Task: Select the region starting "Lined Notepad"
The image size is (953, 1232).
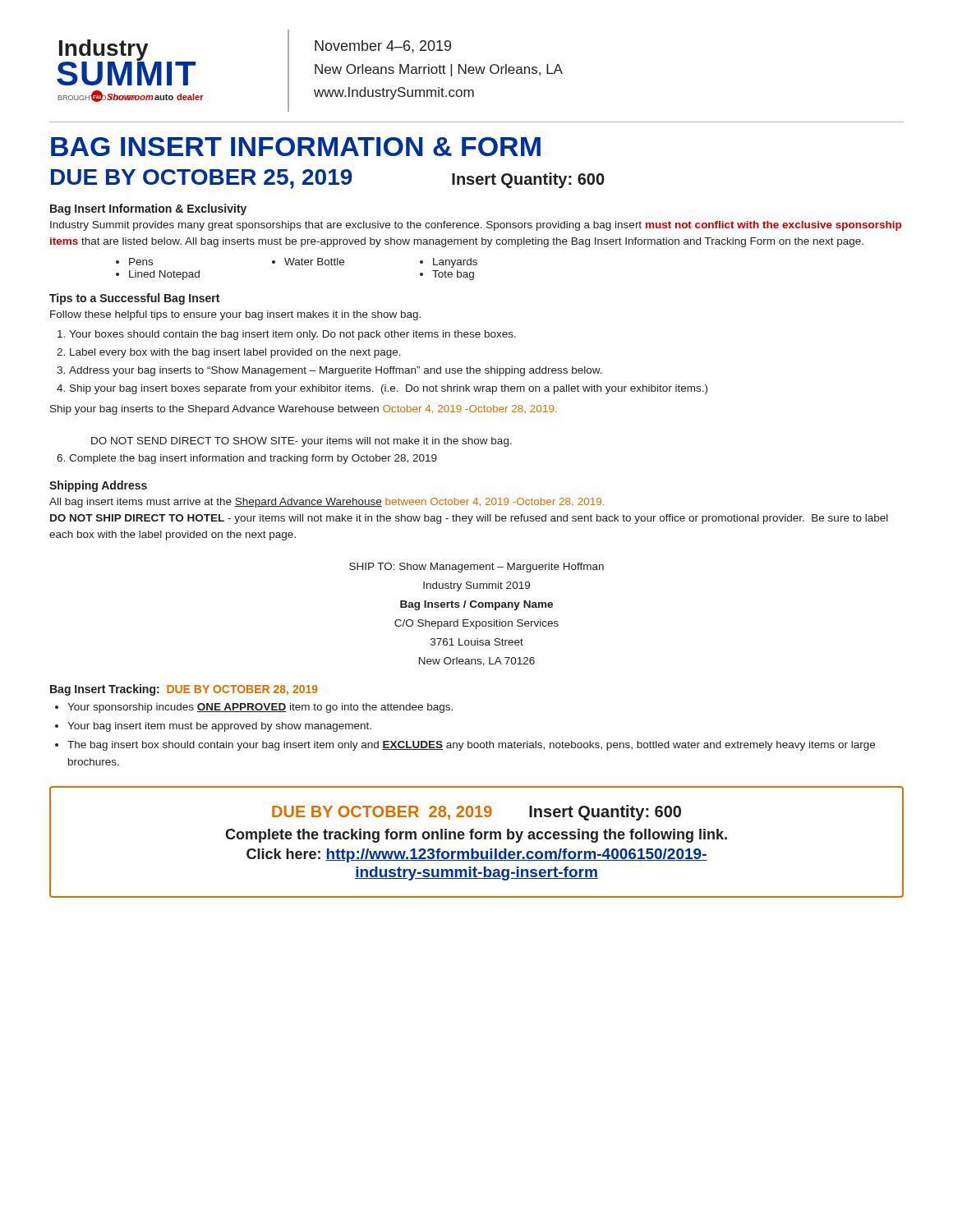Action: click(164, 274)
